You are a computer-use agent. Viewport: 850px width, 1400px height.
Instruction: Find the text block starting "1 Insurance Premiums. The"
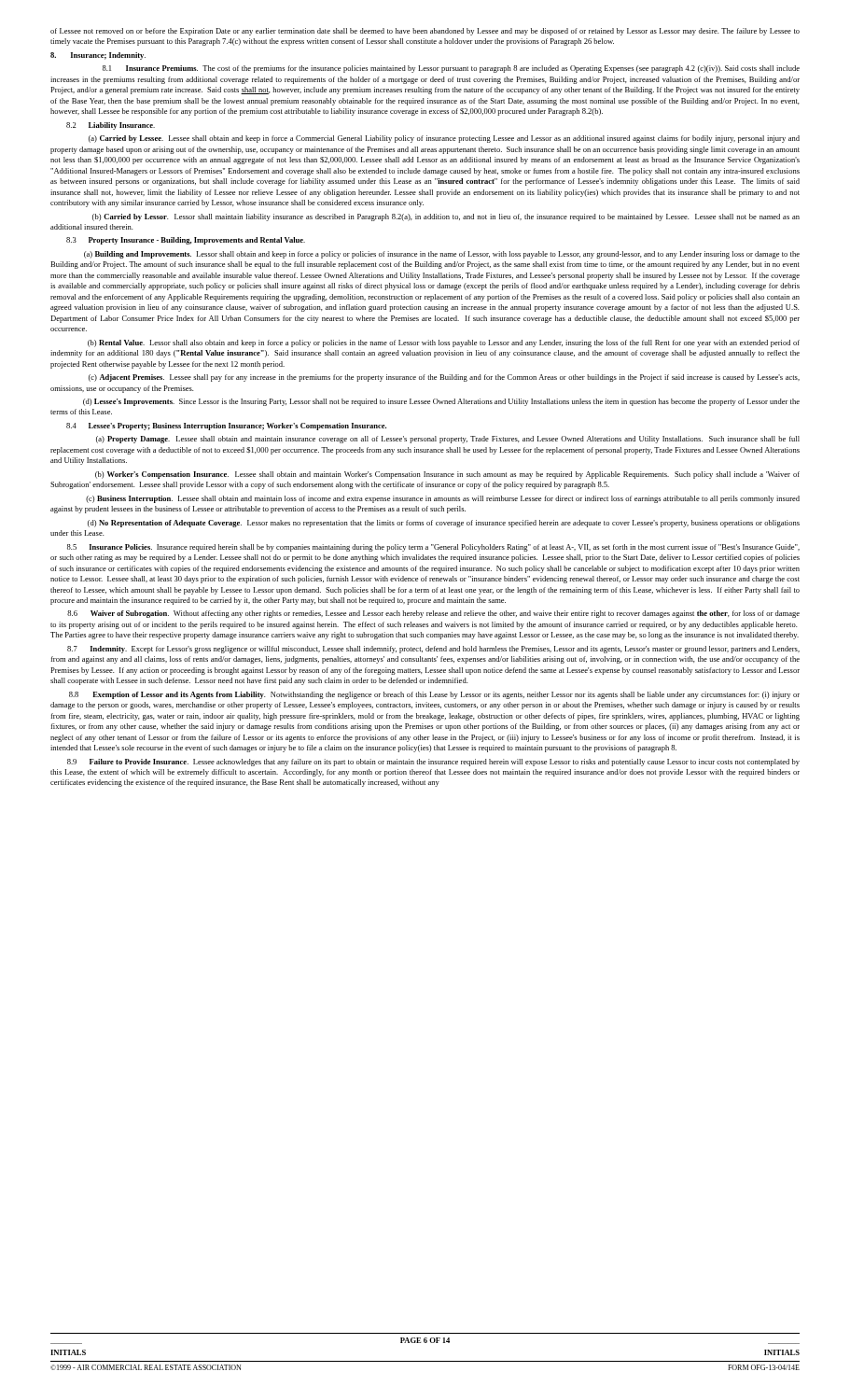(x=425, y=426)
